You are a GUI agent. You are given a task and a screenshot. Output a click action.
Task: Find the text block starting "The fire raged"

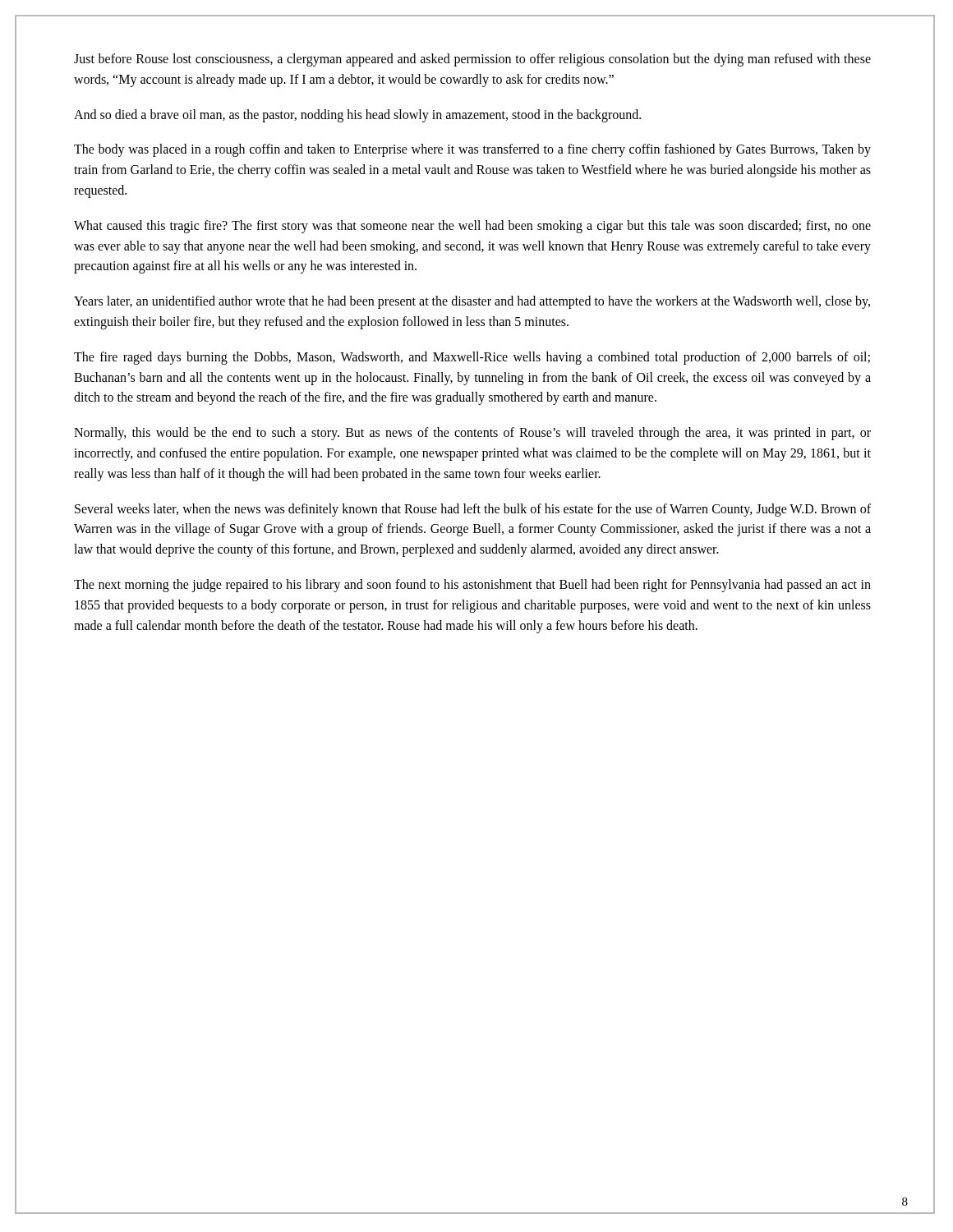tap(472, 377)
